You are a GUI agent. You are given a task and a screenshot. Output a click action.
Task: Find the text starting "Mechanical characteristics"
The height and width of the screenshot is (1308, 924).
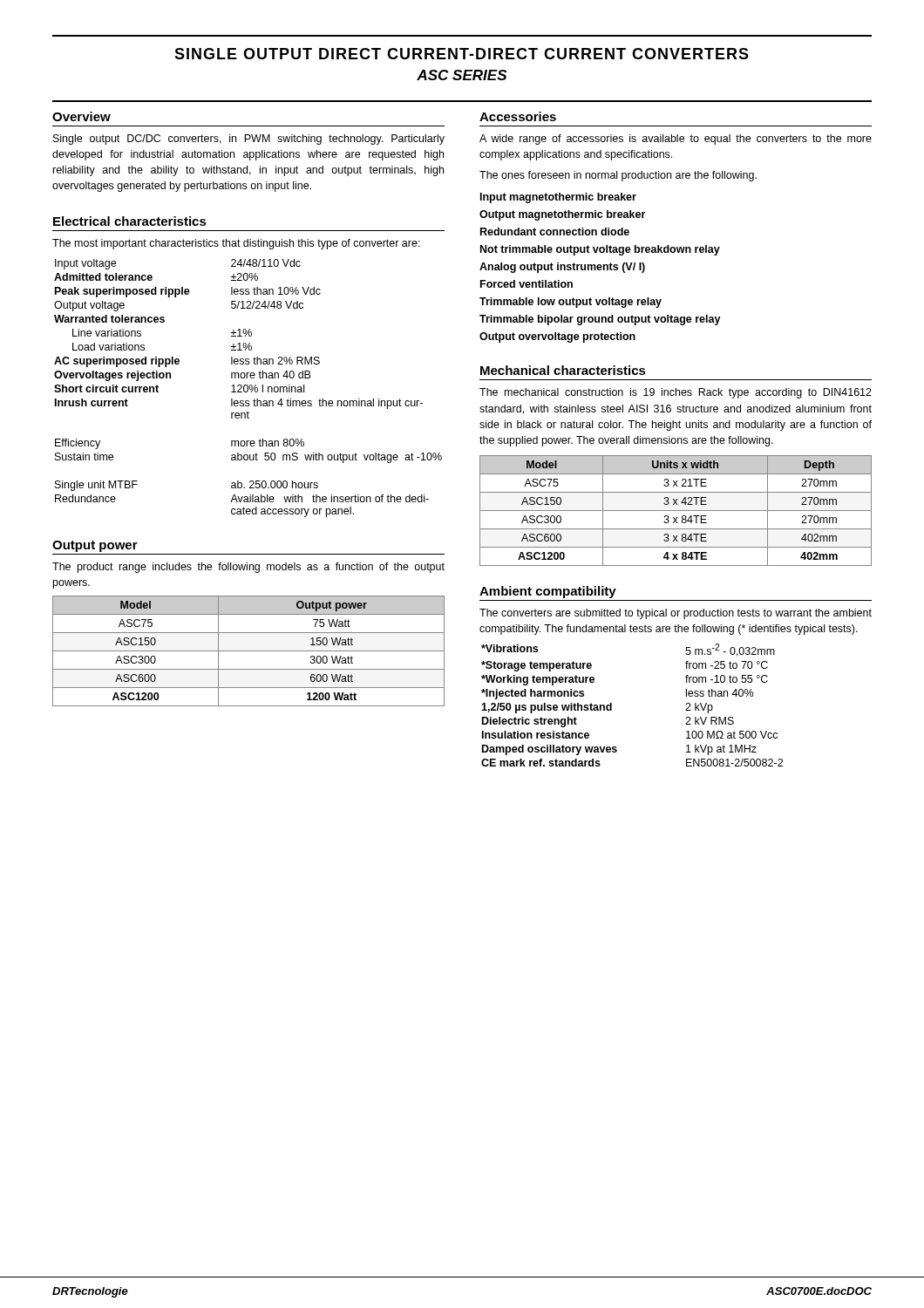[x=563, y=370]
